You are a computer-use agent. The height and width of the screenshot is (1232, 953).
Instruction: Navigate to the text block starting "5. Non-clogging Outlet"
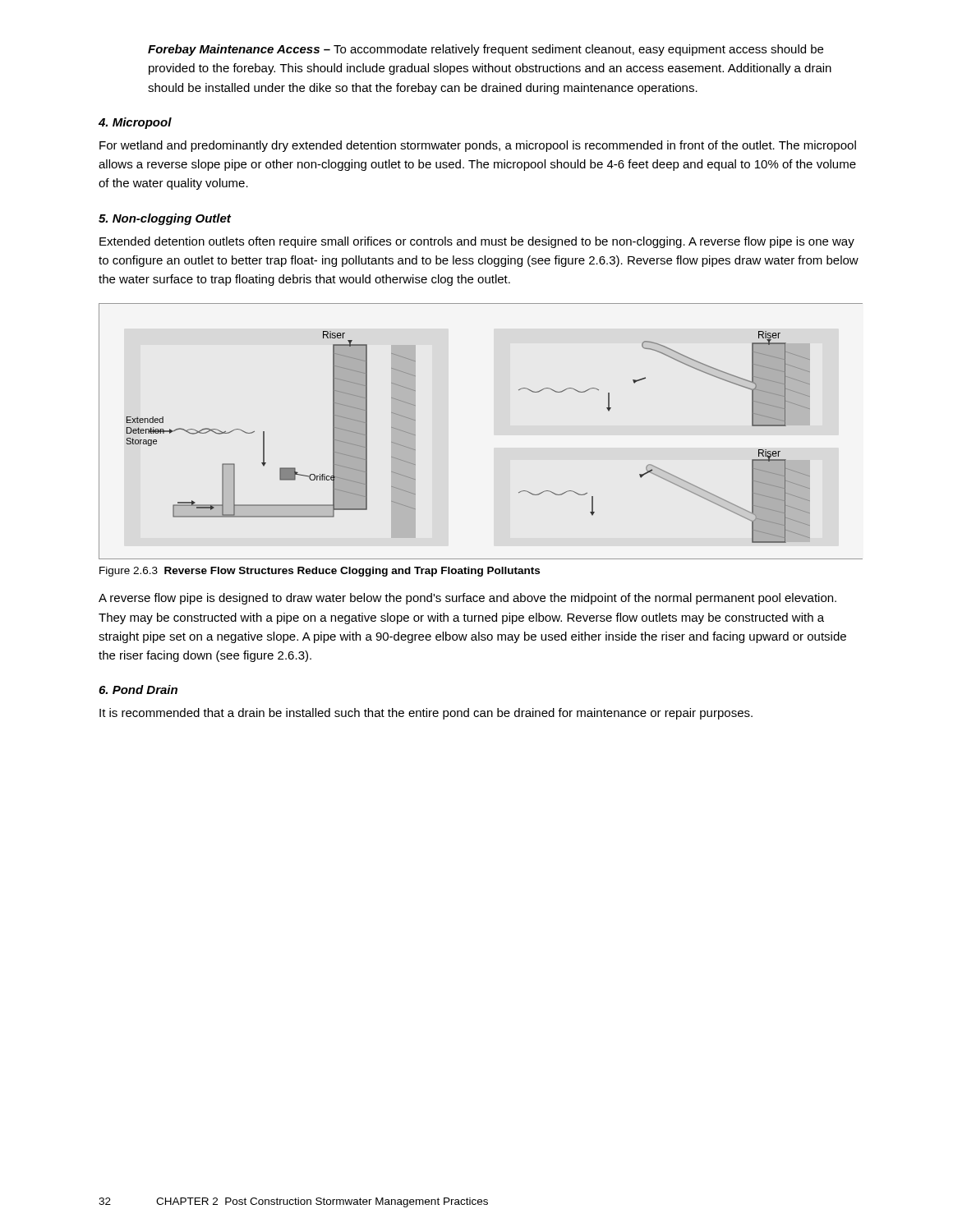point(165,218)
